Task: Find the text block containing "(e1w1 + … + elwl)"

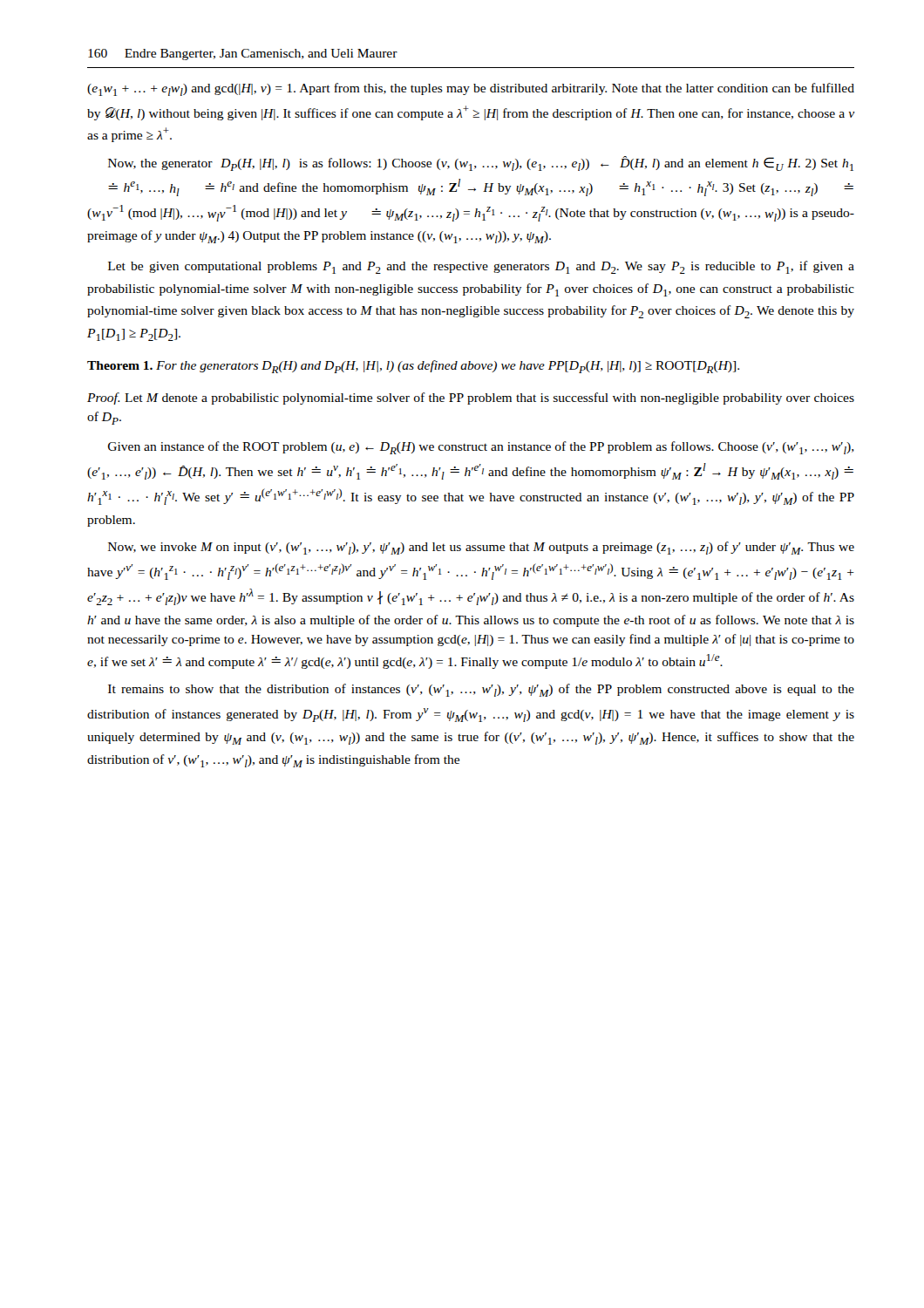Action: tap(471, 112)
